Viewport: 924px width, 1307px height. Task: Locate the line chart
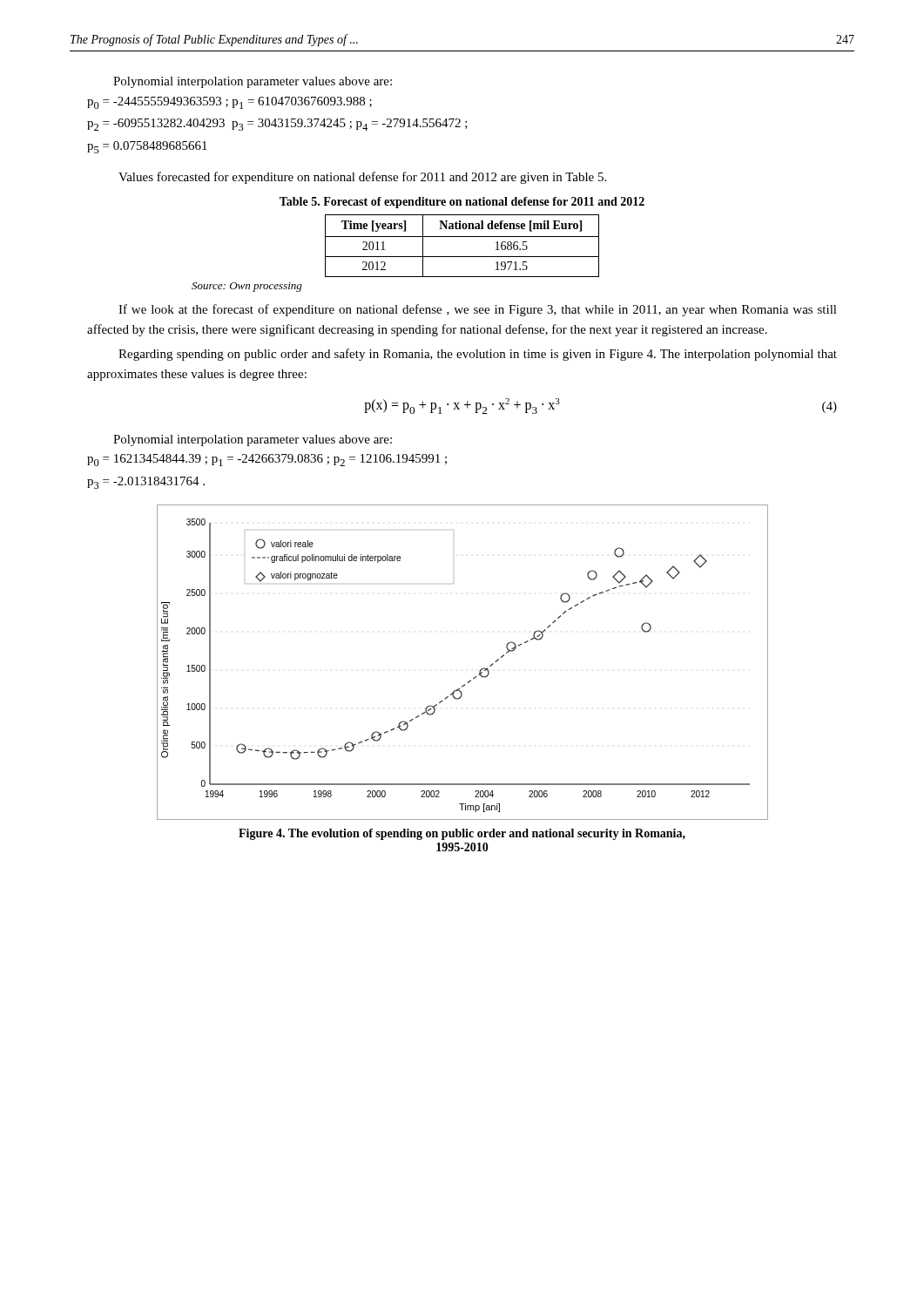tap(462, 662)
